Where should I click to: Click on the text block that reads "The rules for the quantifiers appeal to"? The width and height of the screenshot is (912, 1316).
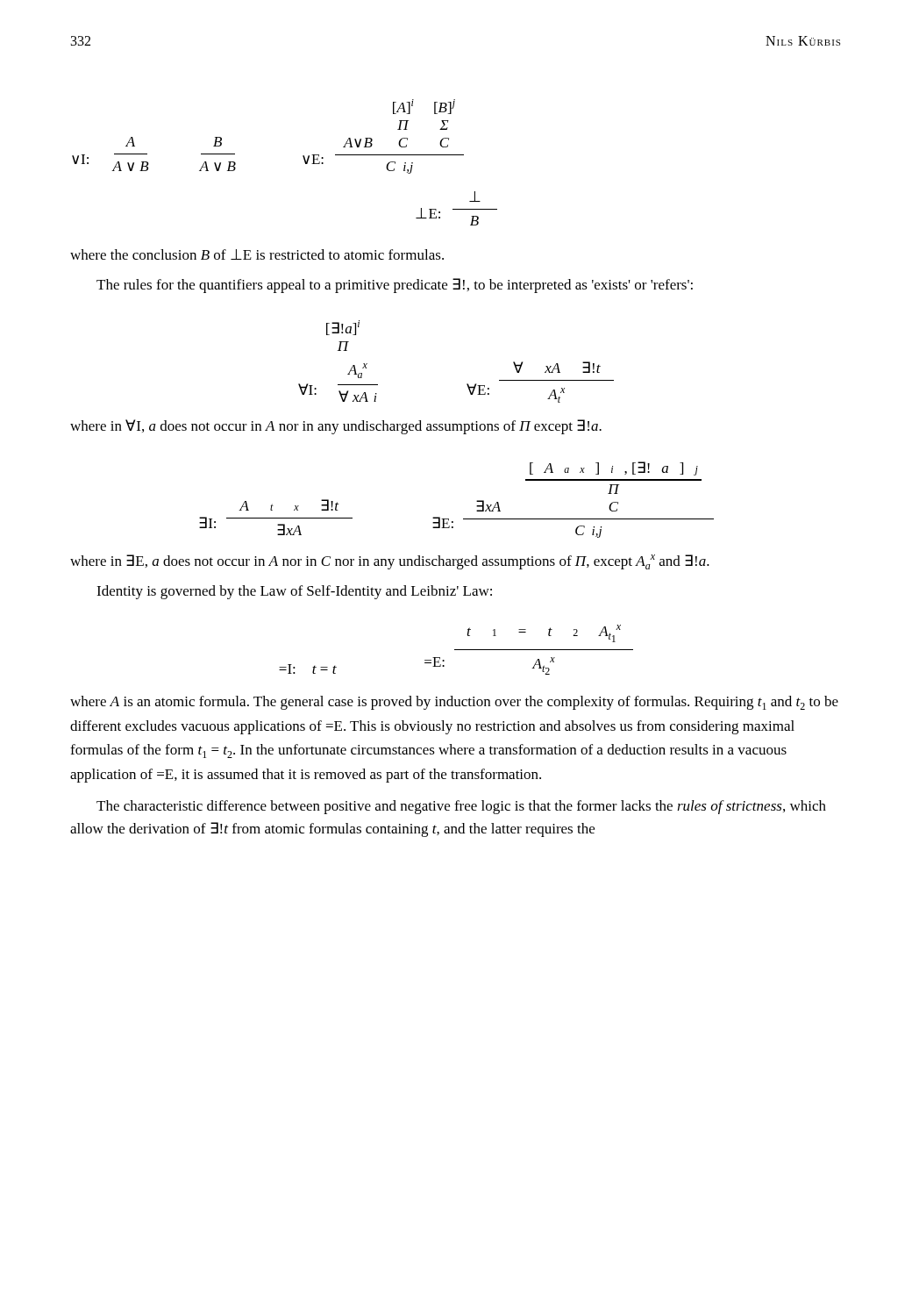(x=395, y=285)
